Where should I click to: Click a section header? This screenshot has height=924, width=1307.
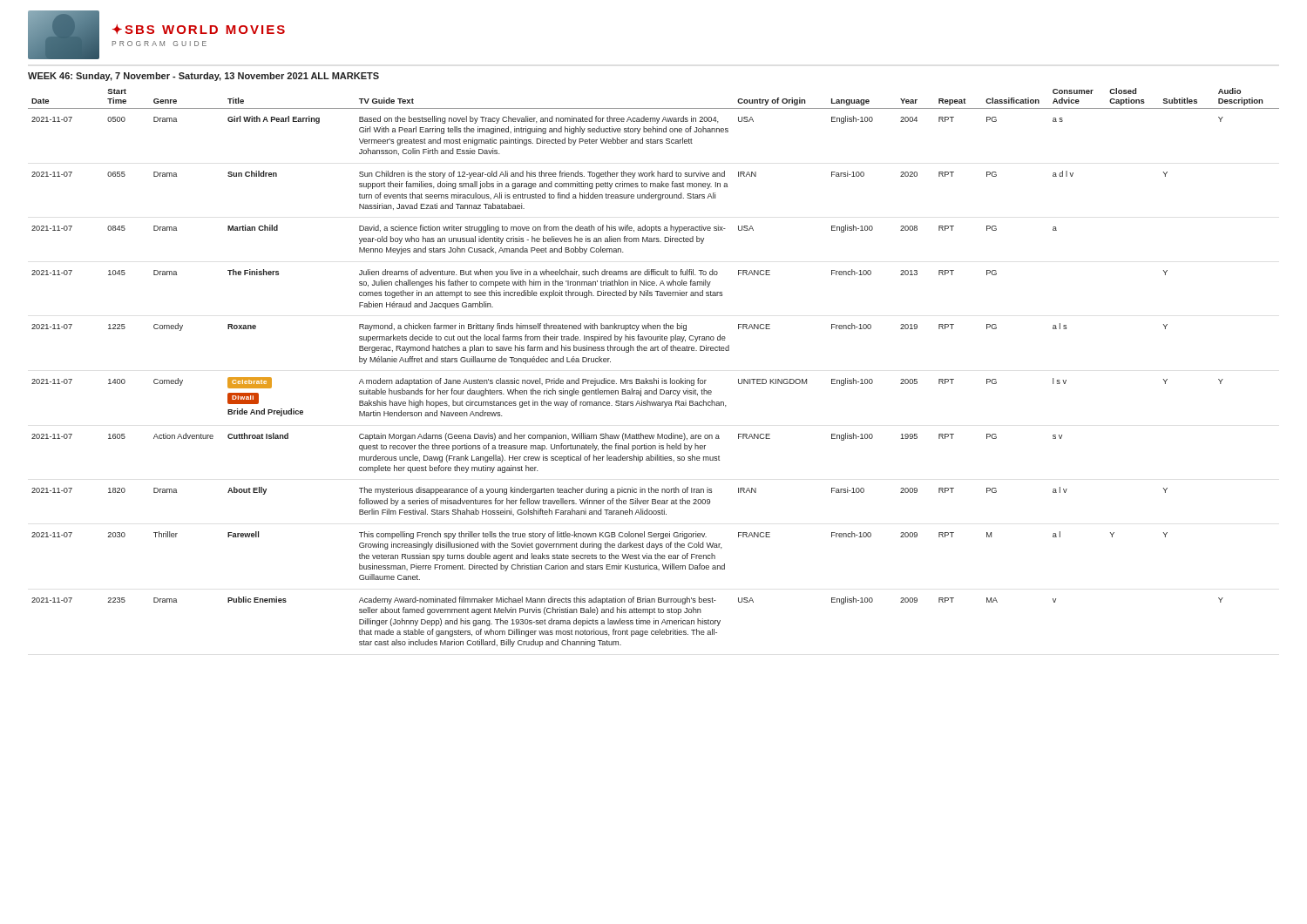(203, 76)
